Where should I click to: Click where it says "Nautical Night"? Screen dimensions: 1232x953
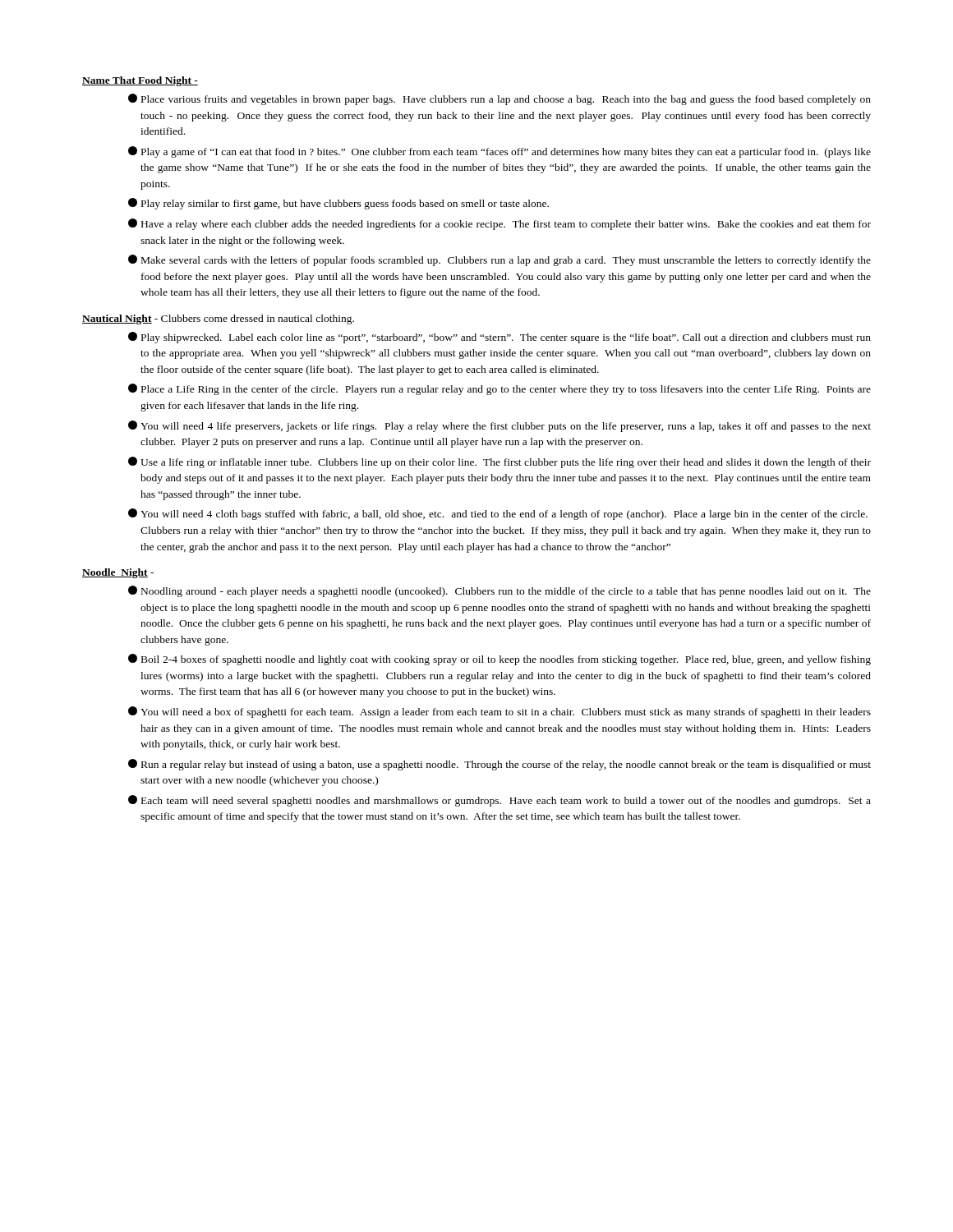pos(117,318)
